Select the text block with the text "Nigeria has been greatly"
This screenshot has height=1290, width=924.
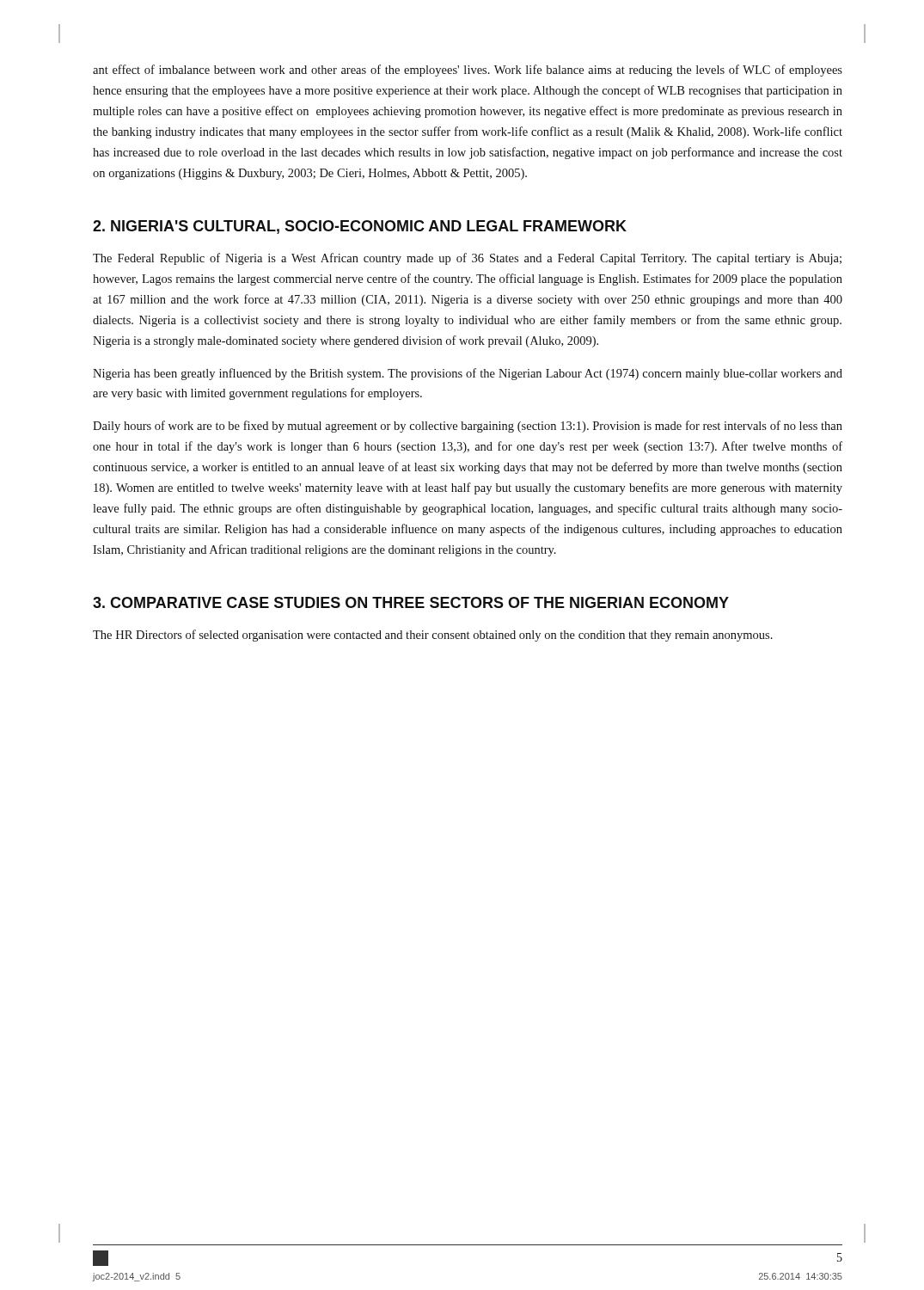click(x=468, y=383)
